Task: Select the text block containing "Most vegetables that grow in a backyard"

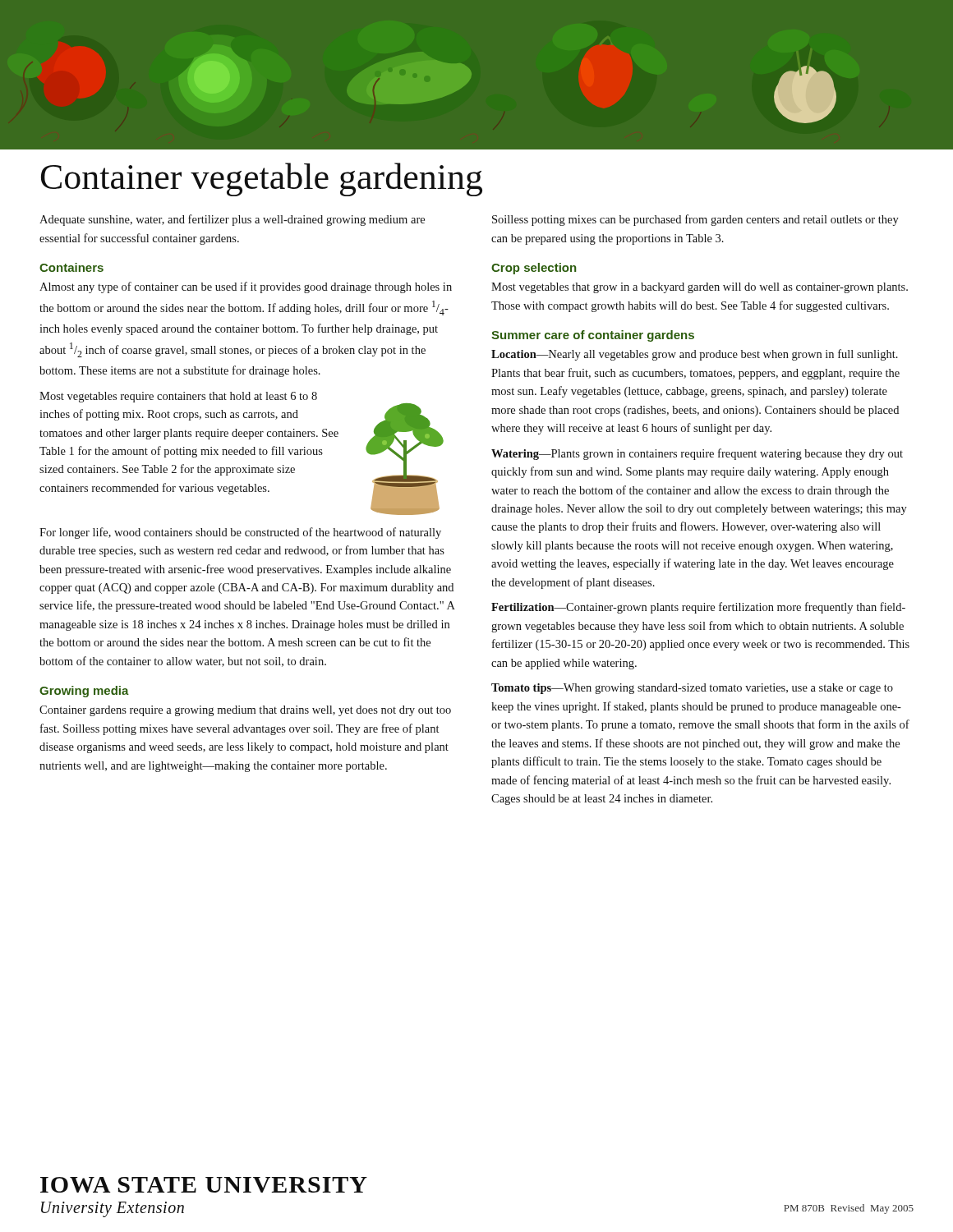Action: (x=700, y=296)
